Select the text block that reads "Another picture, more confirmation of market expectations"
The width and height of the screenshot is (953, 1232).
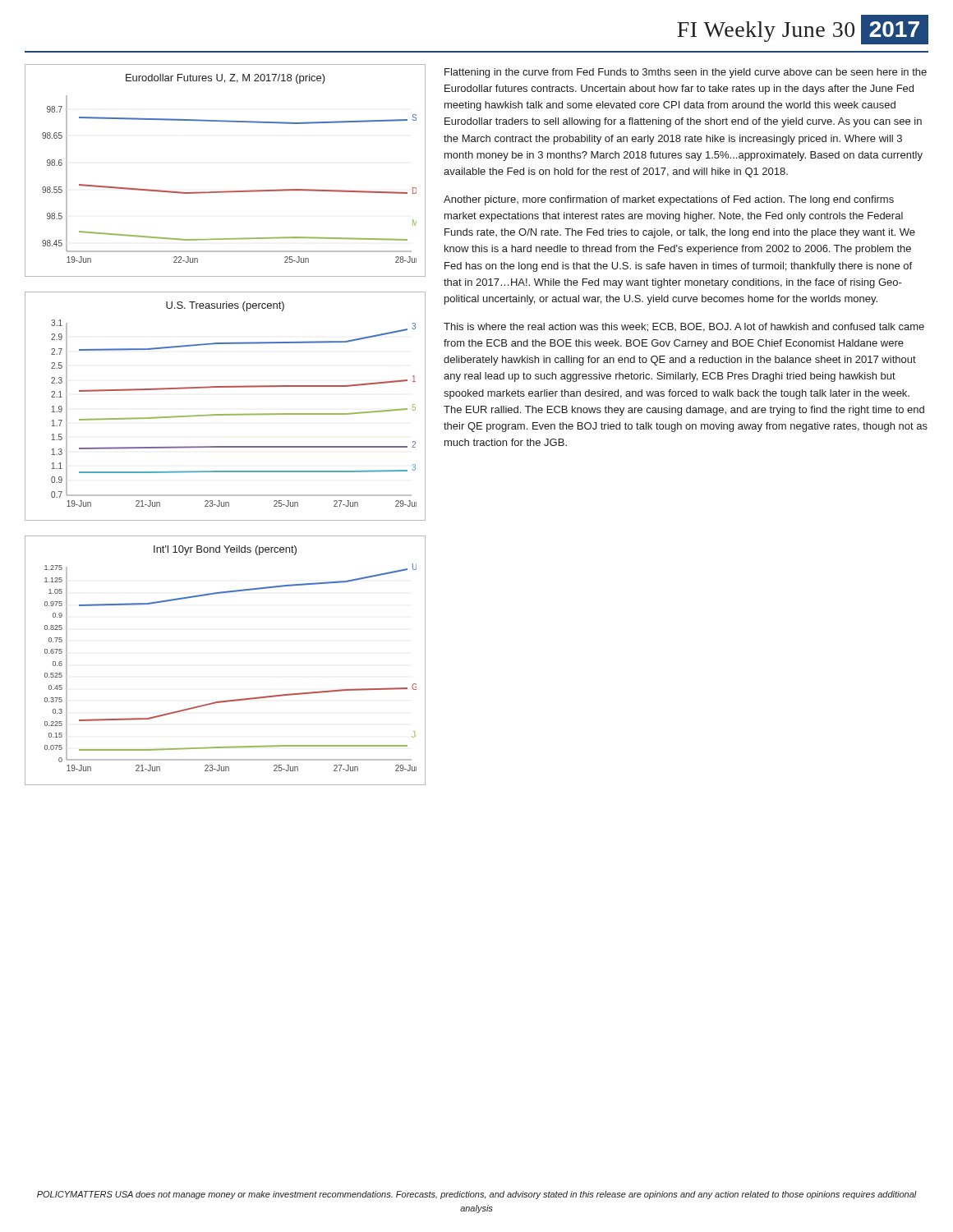[686, 249]
